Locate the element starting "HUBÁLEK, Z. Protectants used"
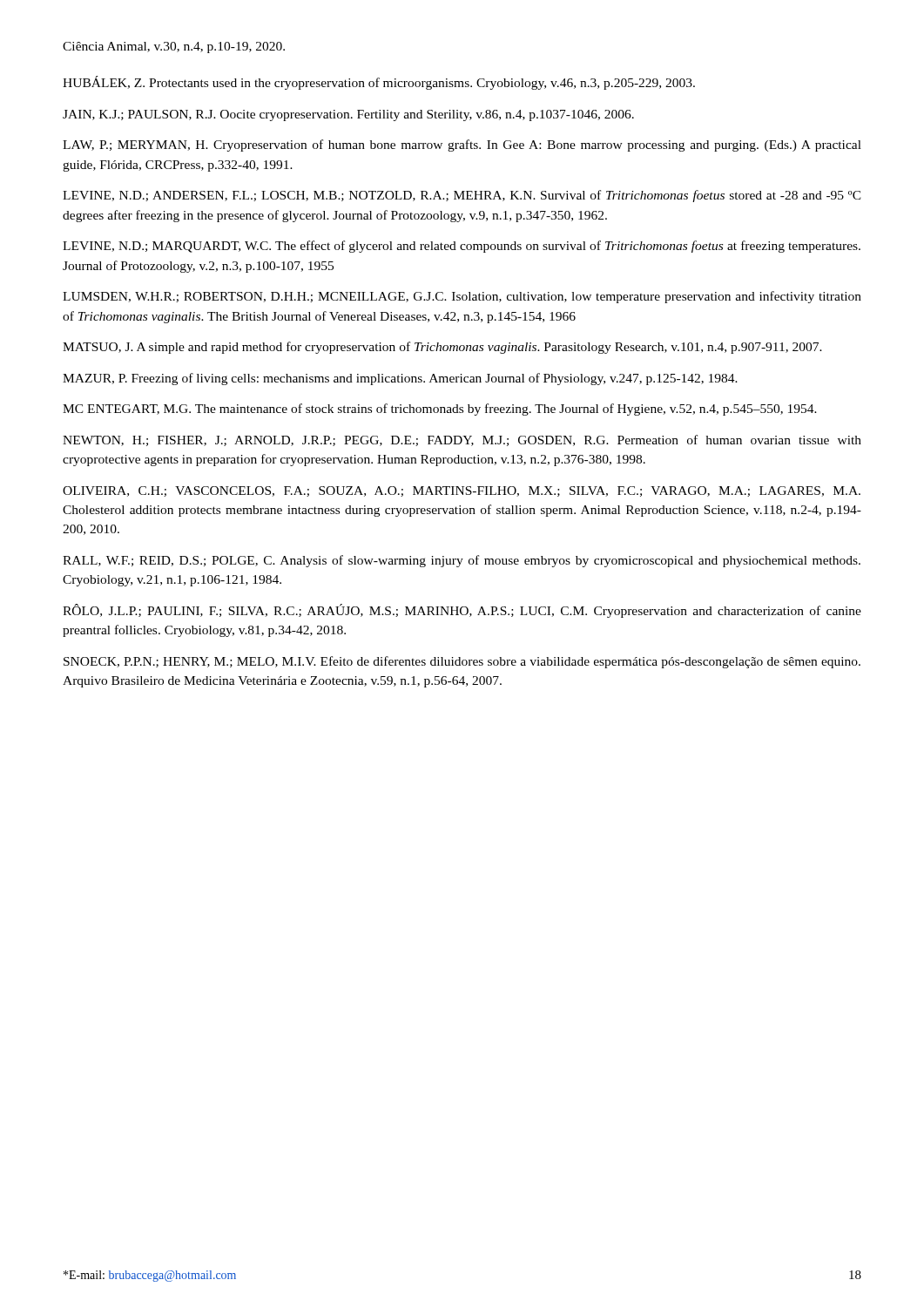The width and height of the screenshot is (924, 1307). point(379,83)
